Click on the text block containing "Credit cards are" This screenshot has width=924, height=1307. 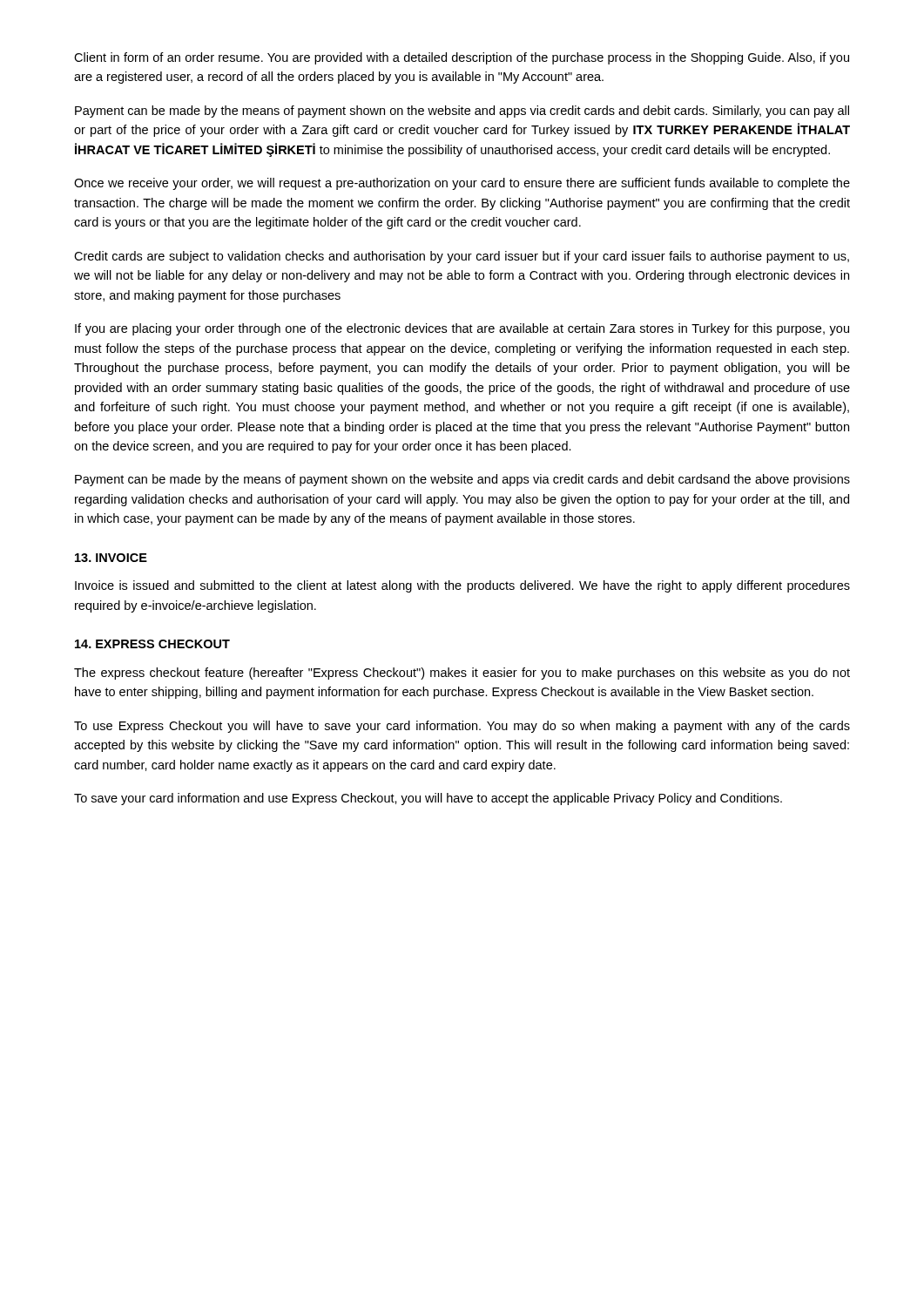click(462, 276)
